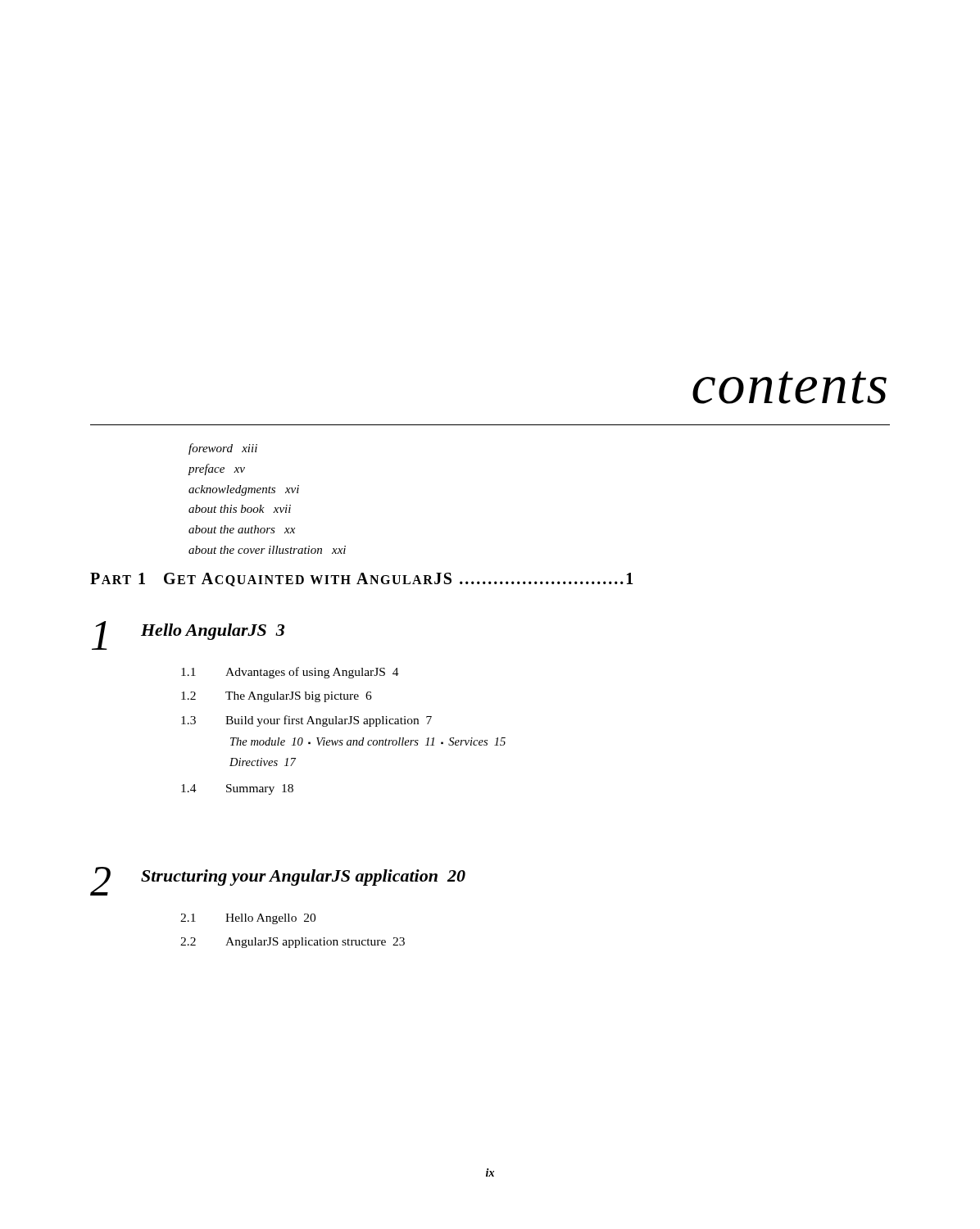This screenshot has width=980, height=1229.
Task: Find the text starting "Hello AngularJS 3"
Action: pyautogui.click(x=213, y=630)
